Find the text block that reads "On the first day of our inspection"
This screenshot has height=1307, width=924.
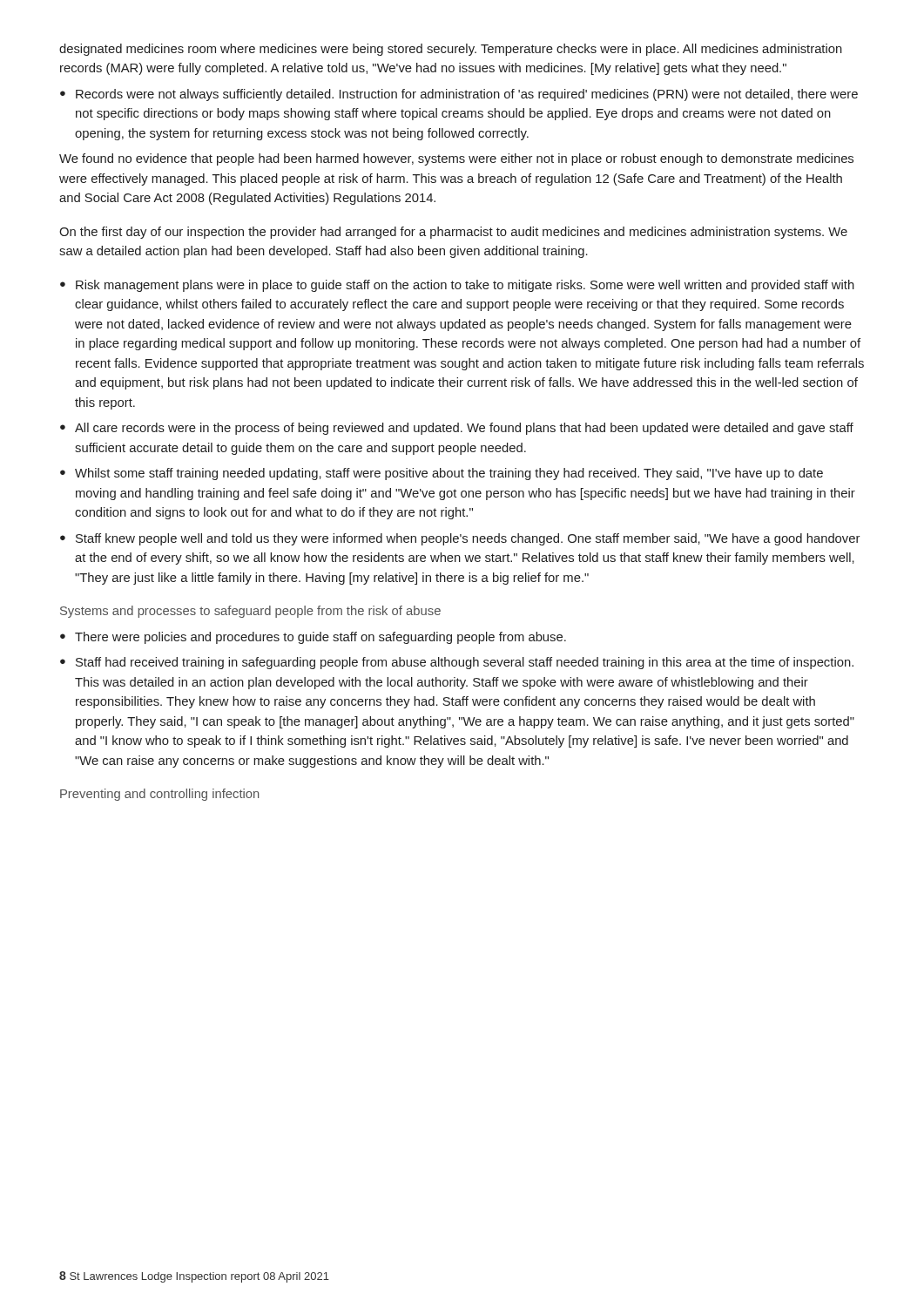tap(453, 241)
